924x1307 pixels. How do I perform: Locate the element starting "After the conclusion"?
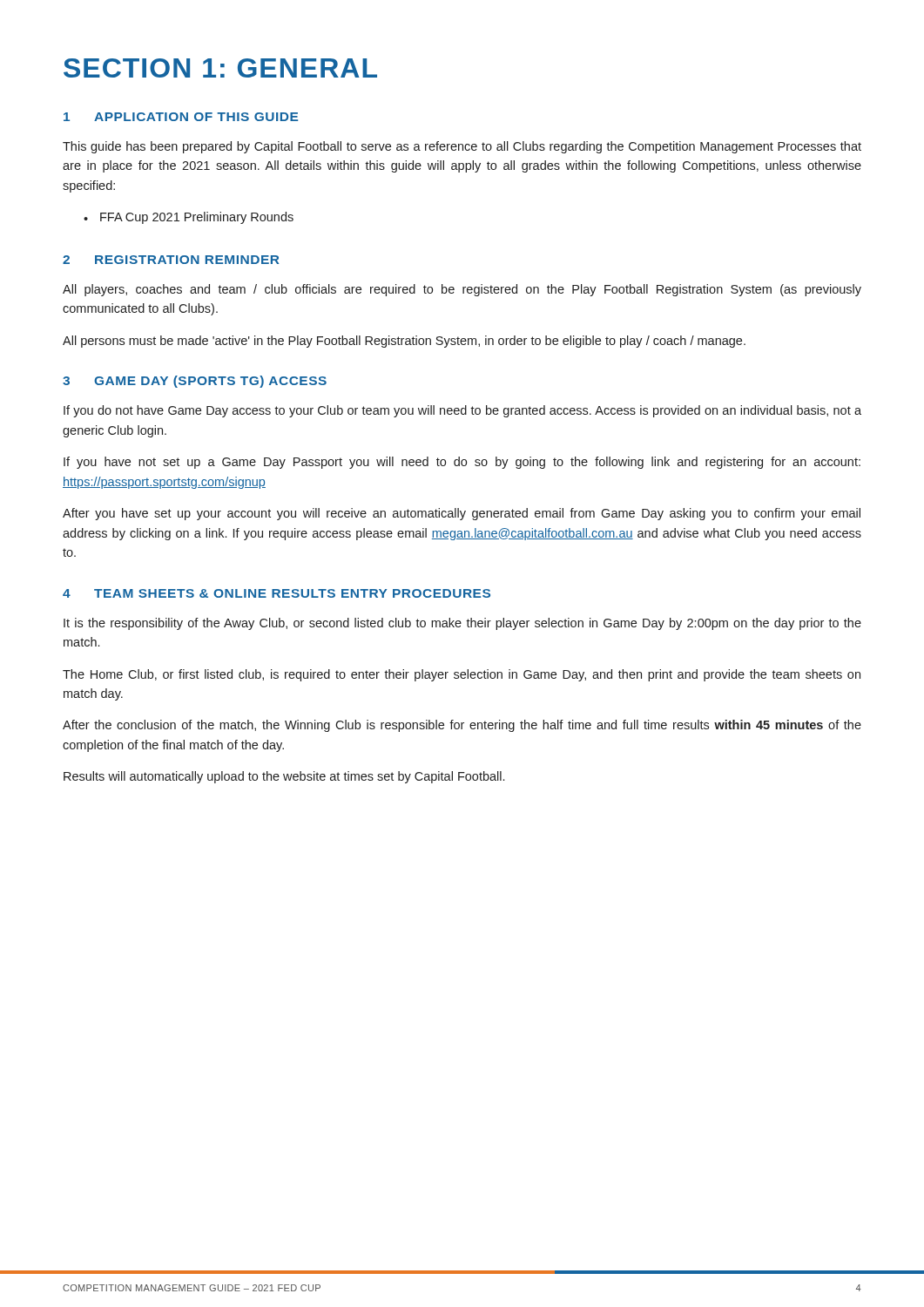pyautogui.click(x=462, y=735)
